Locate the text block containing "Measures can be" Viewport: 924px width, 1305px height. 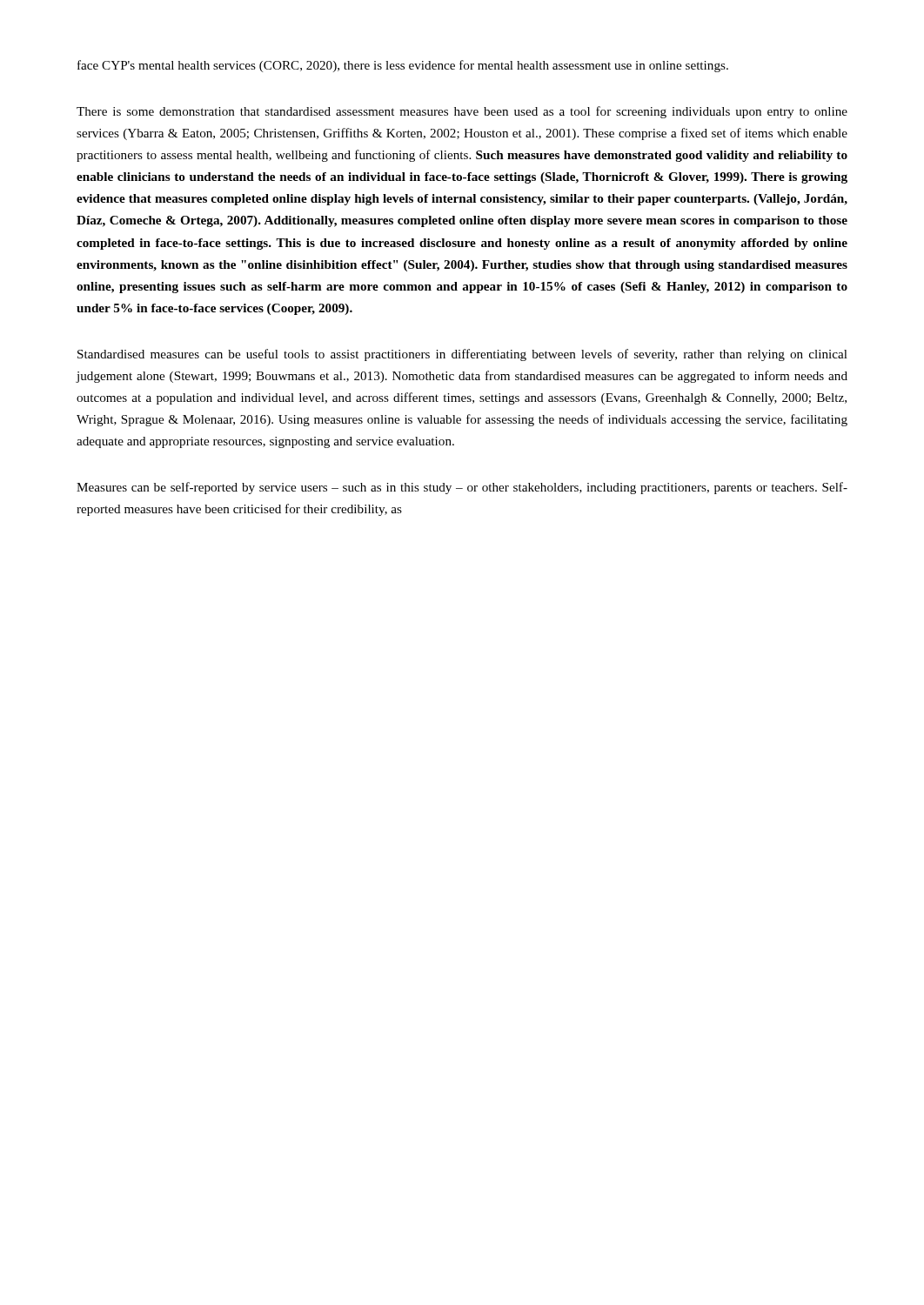pyautogui.click(x=462, y=498)
